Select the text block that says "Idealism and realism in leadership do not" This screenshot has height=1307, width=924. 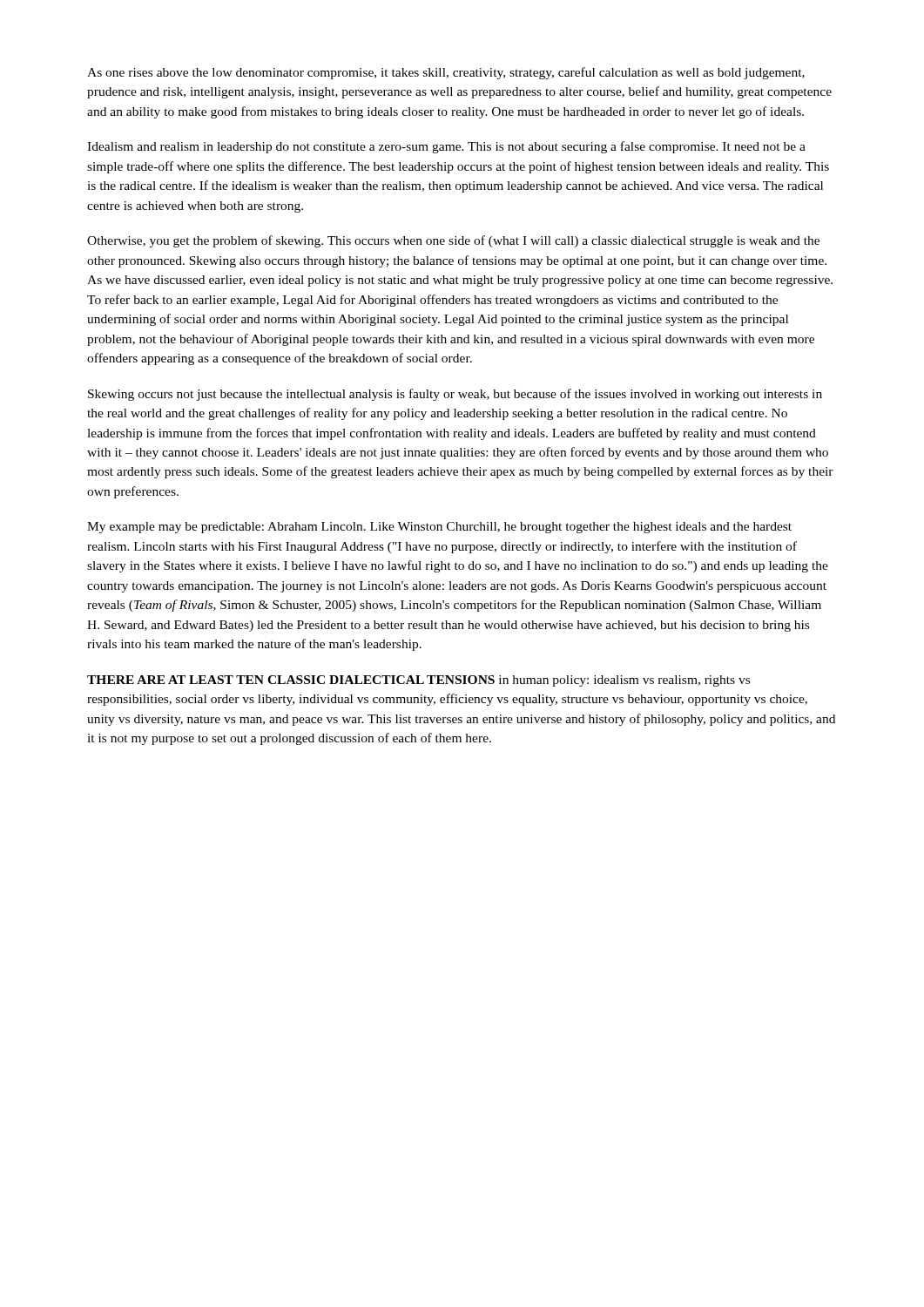tap(458, 176)
